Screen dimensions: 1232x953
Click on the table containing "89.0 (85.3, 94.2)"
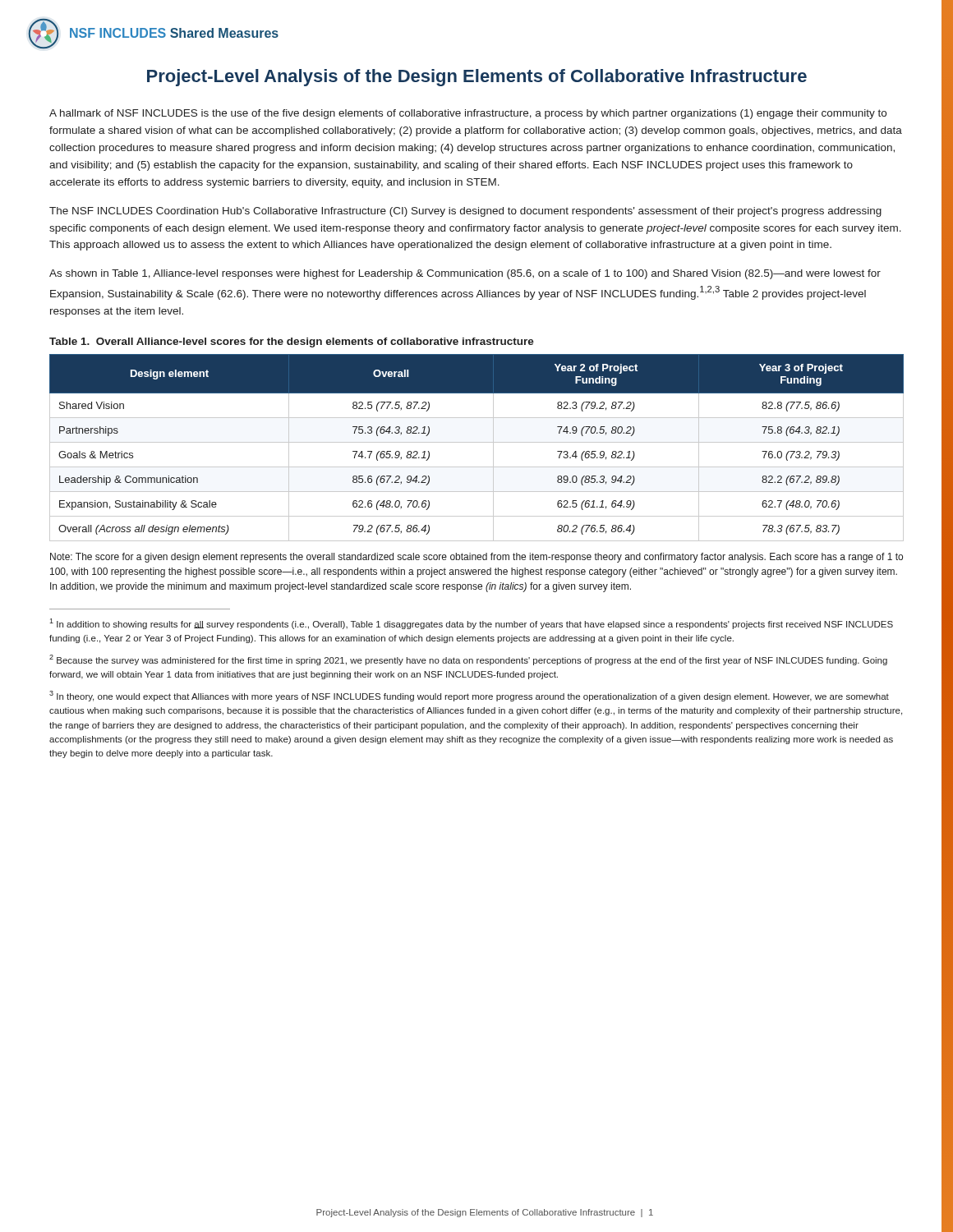(x=476, y=447)
